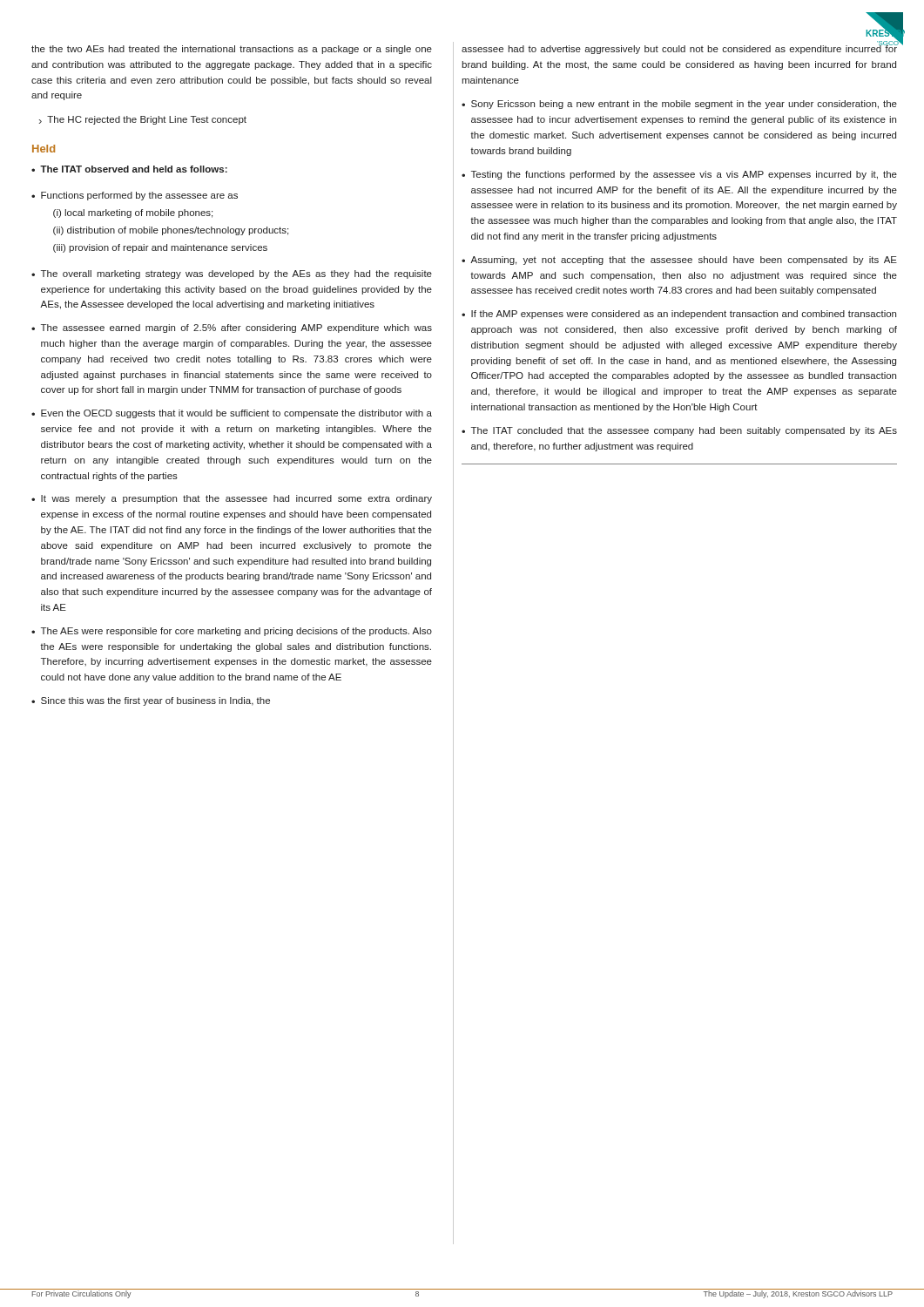Locate the list item containing "• The ITAT concluded that the assessee"
The height and width of the screenshot is (1307, 924).
point(679,439)
